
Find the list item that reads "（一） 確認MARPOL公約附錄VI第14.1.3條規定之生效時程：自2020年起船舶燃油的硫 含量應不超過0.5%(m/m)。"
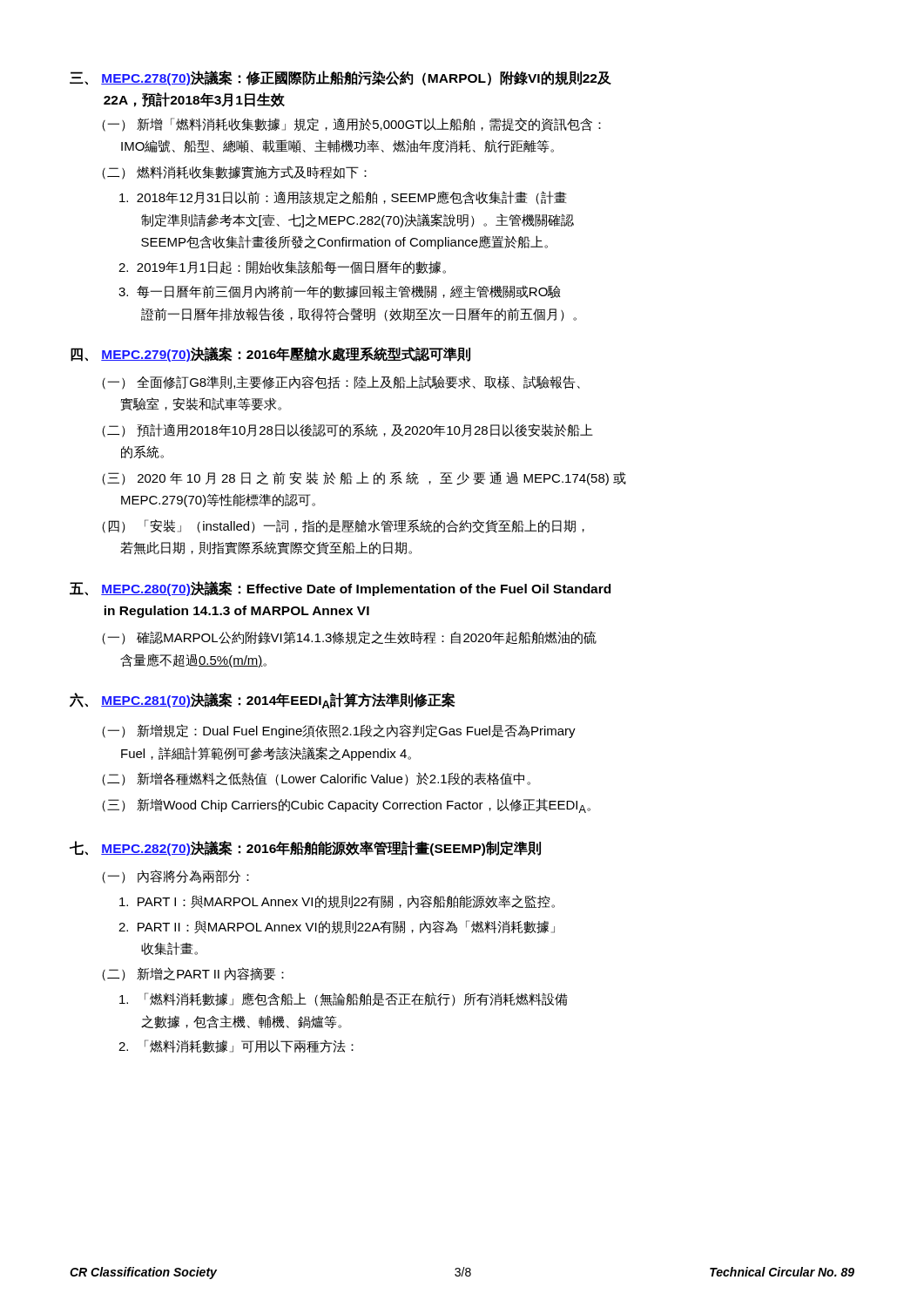[345, 649]
